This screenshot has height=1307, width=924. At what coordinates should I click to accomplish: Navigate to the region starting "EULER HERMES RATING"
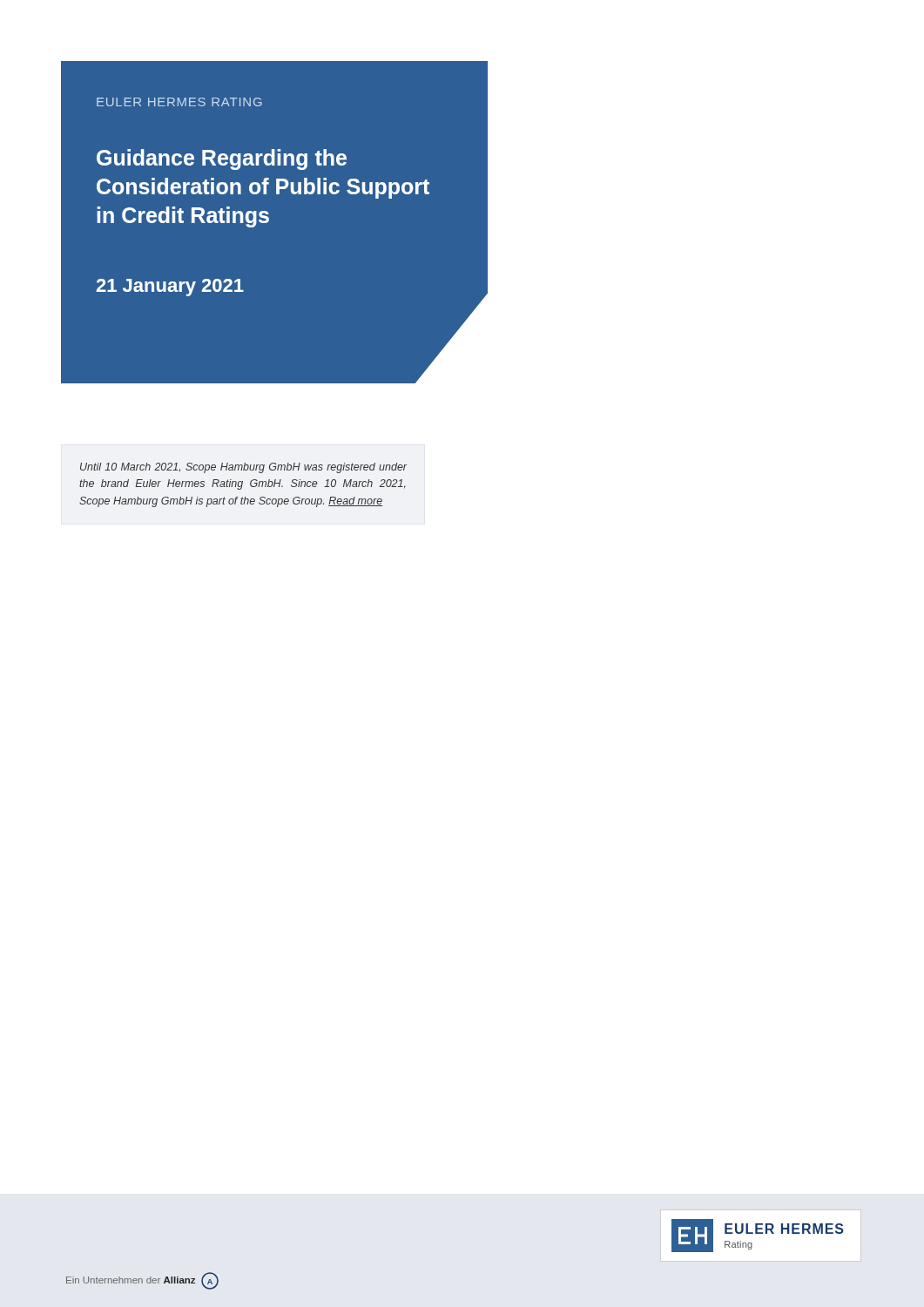point(180,101)
